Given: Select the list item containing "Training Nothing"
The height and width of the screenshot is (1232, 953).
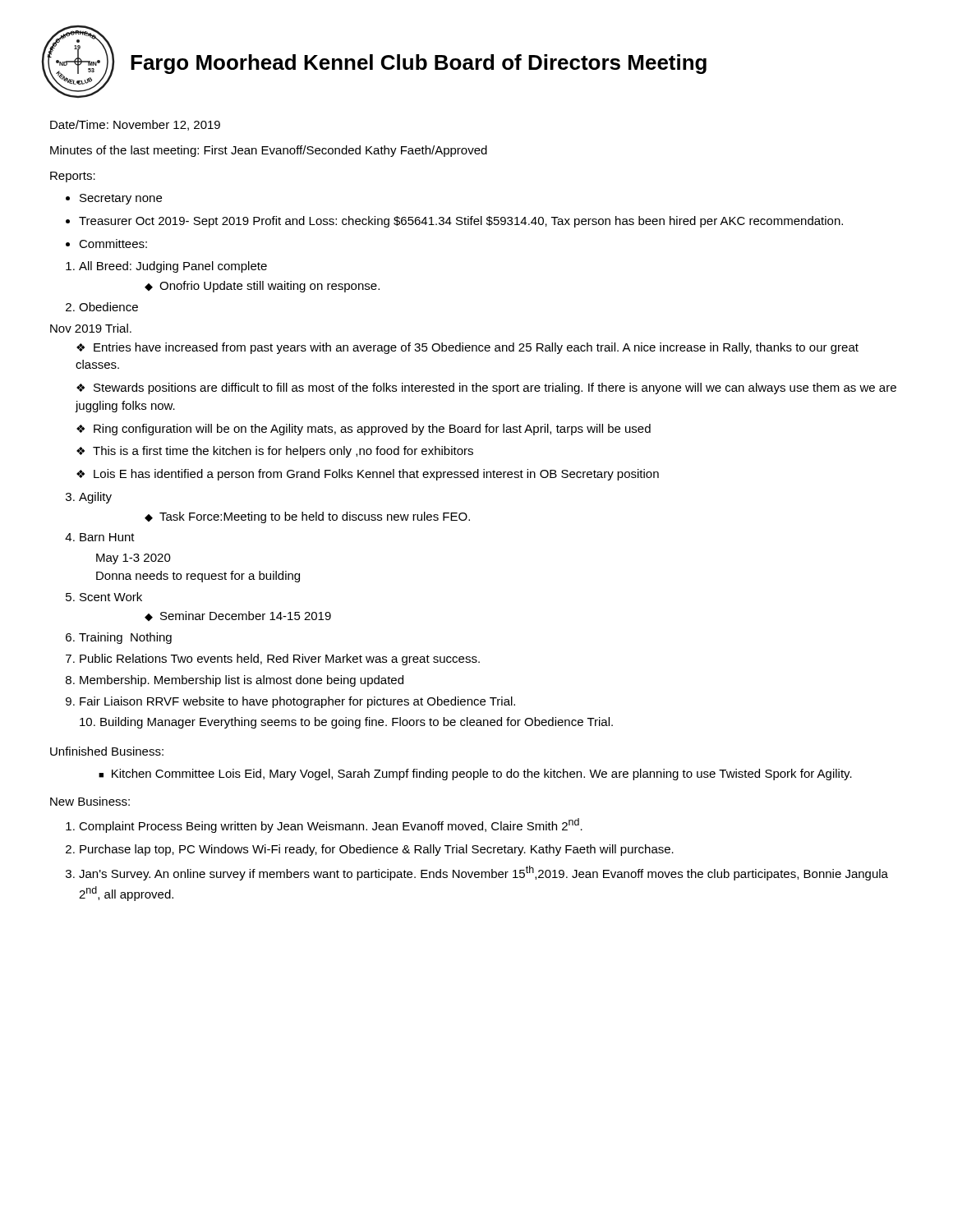Looking at the screenshot, I should point(126,637).
